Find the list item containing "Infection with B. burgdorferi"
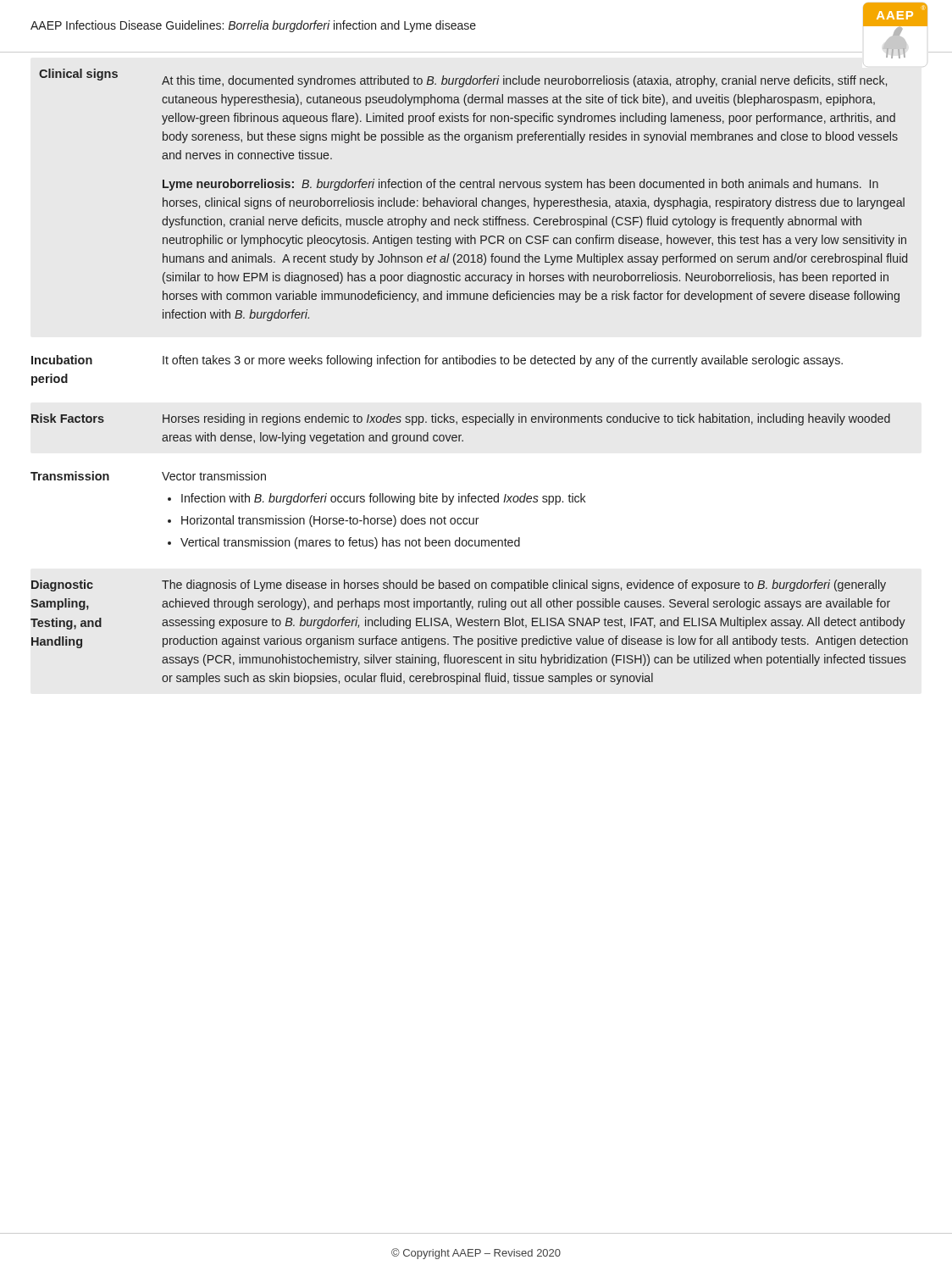Screen dimensions: 1271x952 pyautogui.click(x=383, y=498)
